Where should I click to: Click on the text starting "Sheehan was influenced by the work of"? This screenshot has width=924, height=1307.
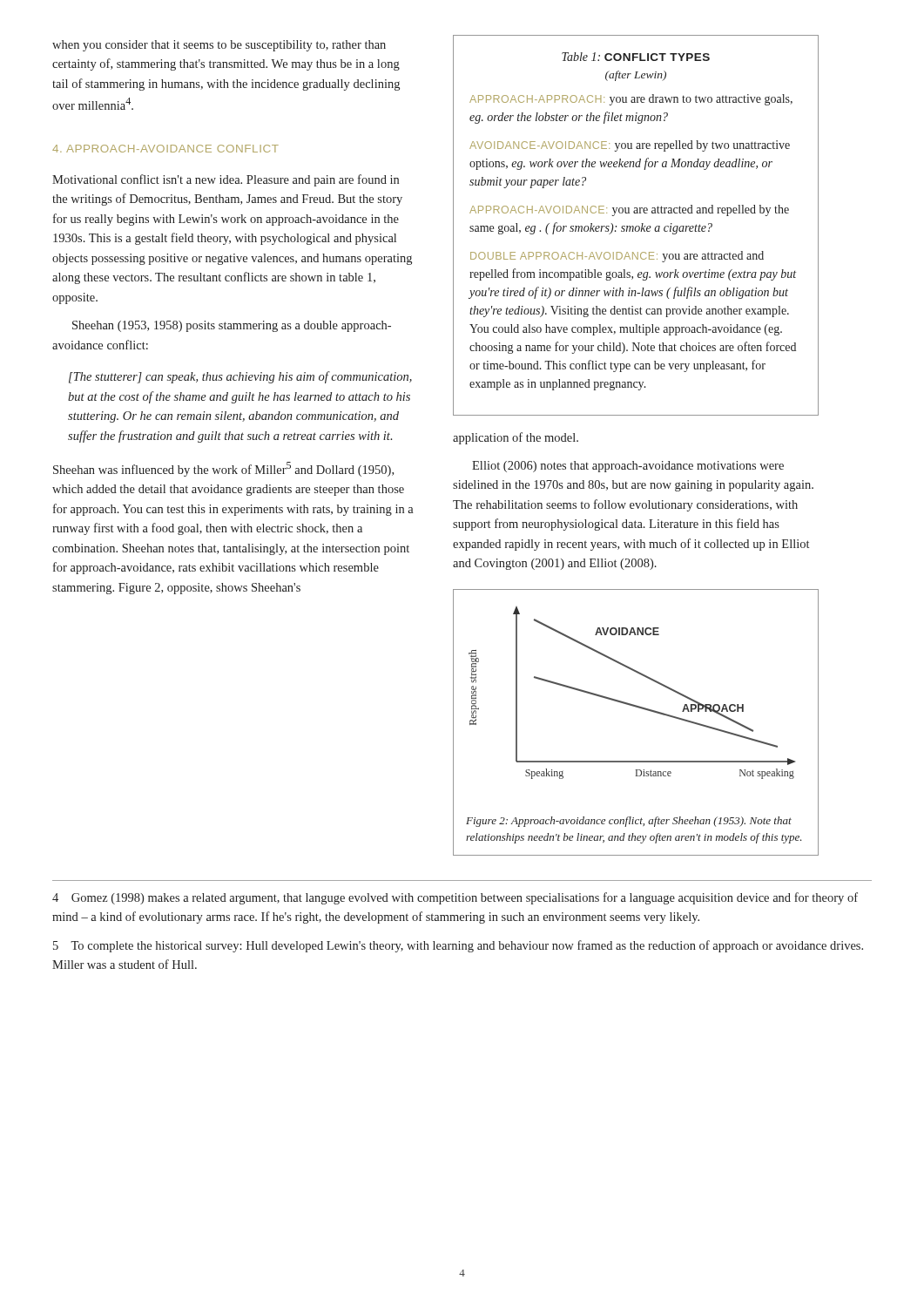[235, 527]
